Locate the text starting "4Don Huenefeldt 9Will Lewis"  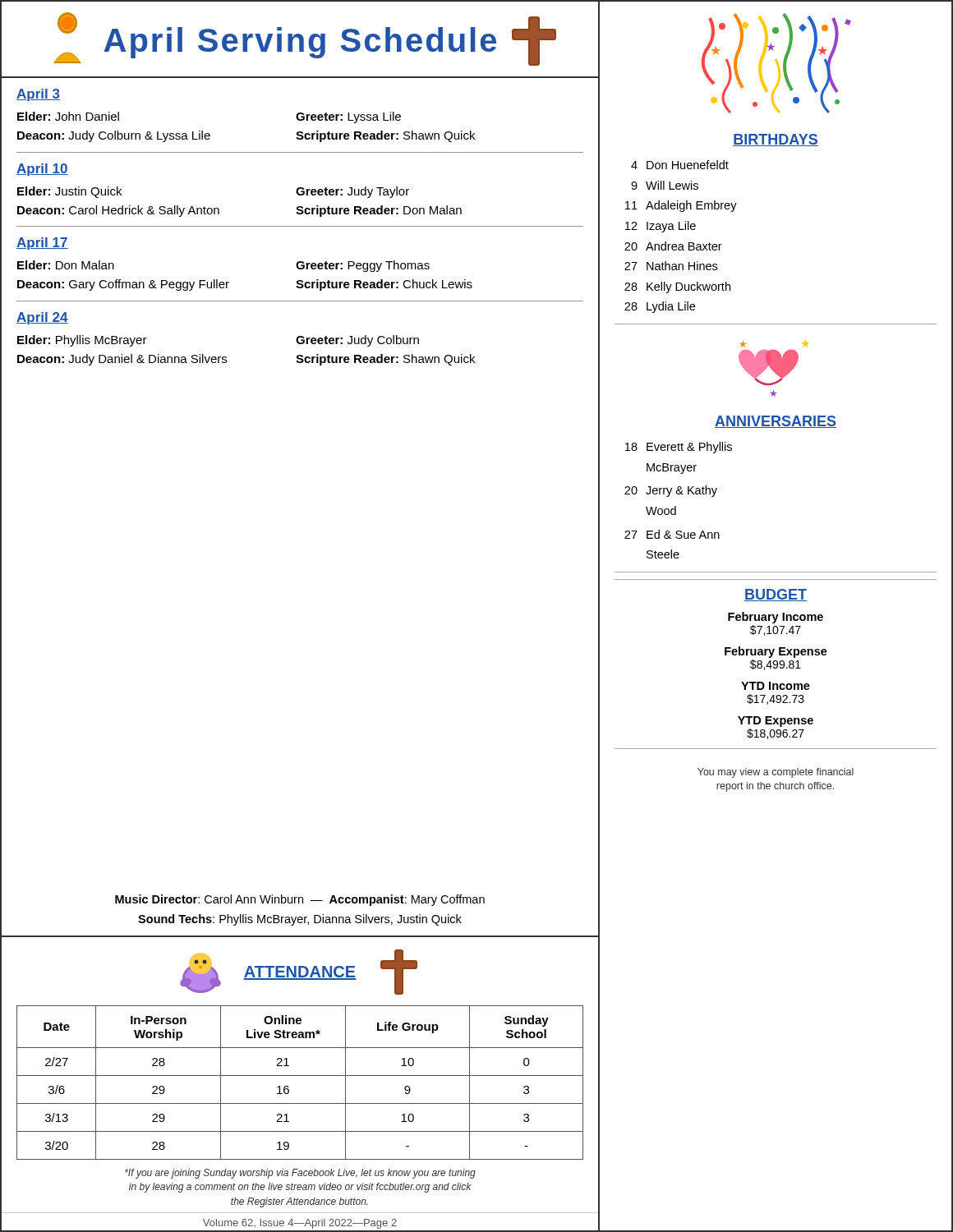680,165
